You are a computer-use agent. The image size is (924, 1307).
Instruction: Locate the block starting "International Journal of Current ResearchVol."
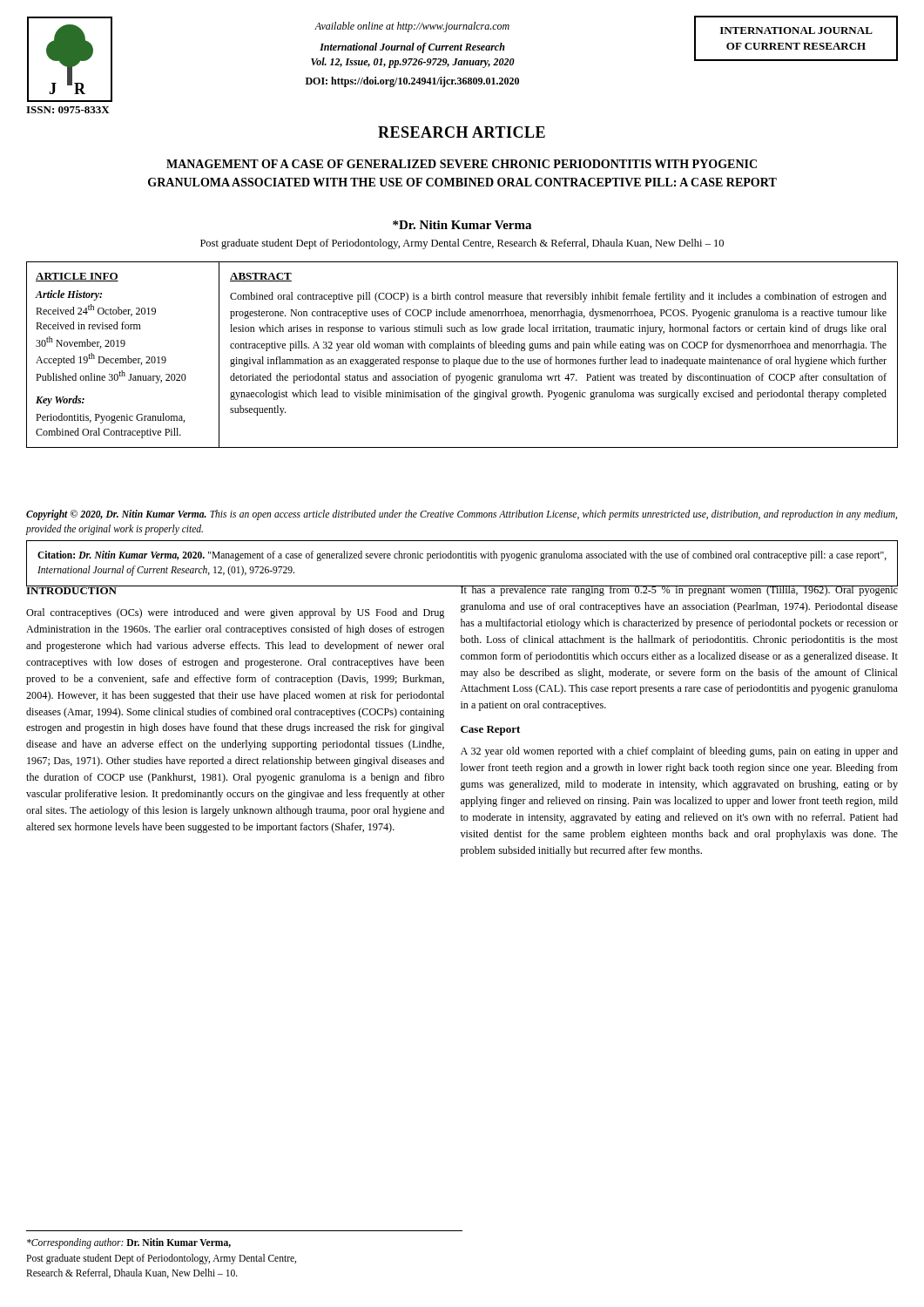[412, 54]
